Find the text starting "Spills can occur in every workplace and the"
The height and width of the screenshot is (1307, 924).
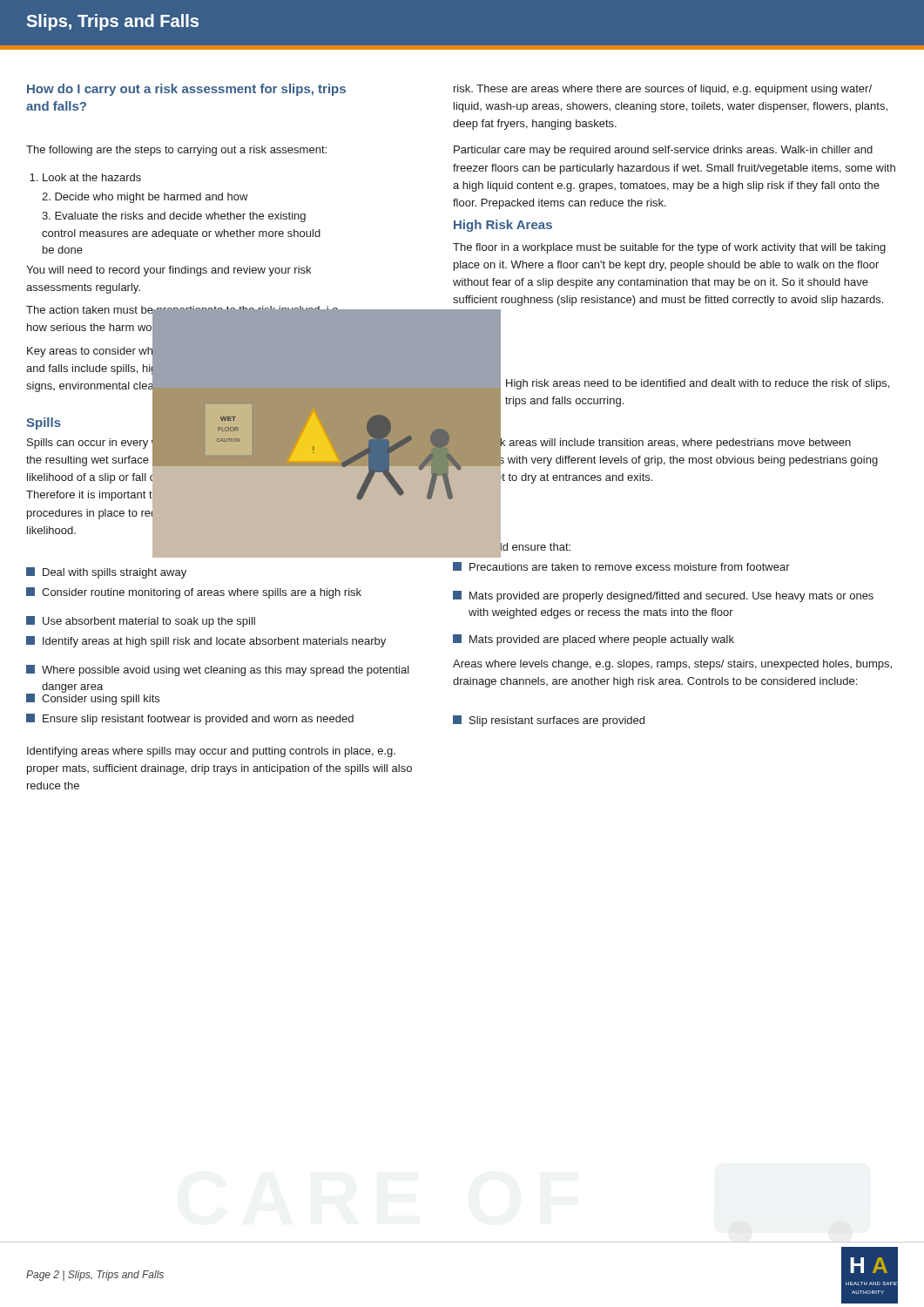coord(126,487)
